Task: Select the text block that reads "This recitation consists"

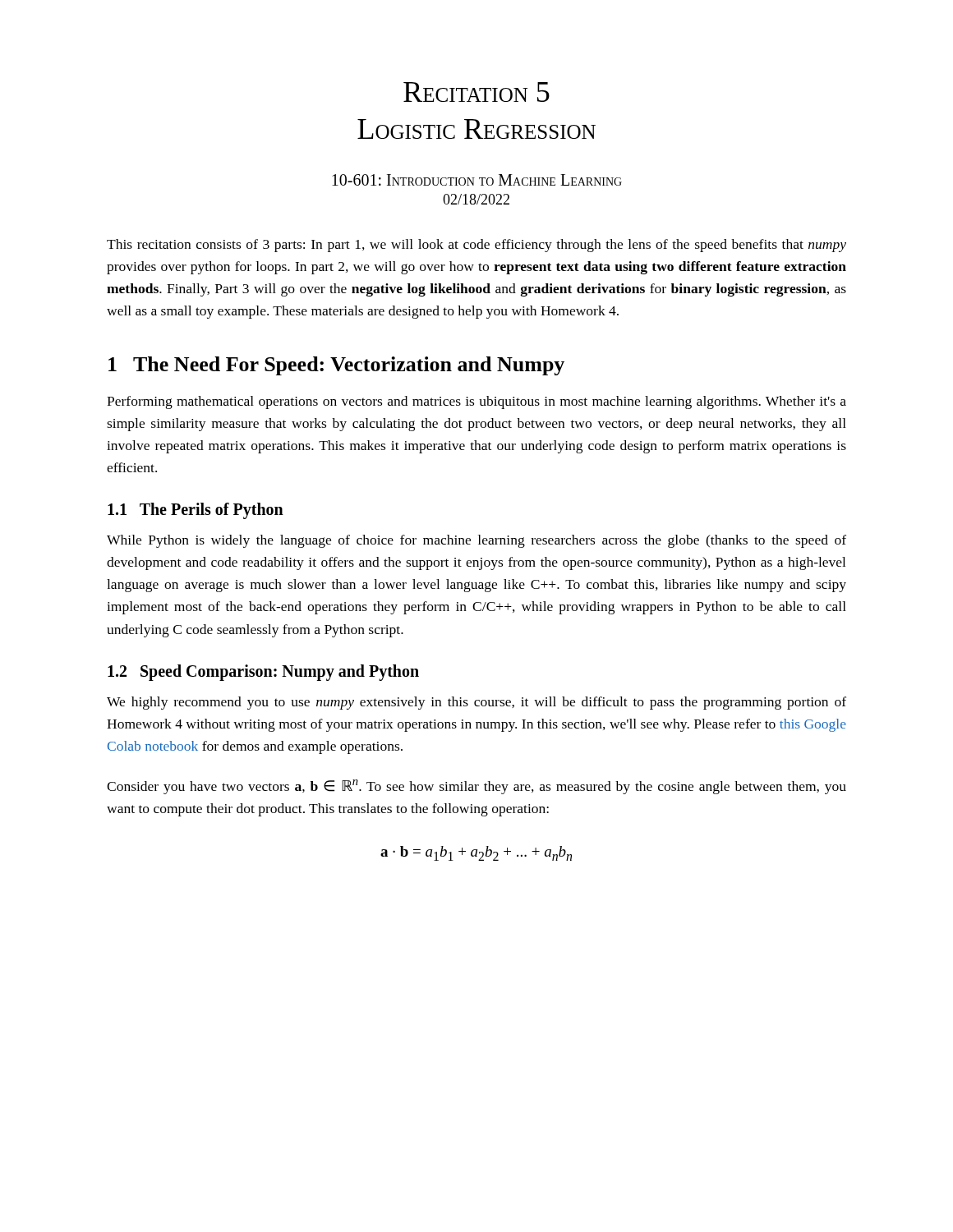Action: coord(476,277)
